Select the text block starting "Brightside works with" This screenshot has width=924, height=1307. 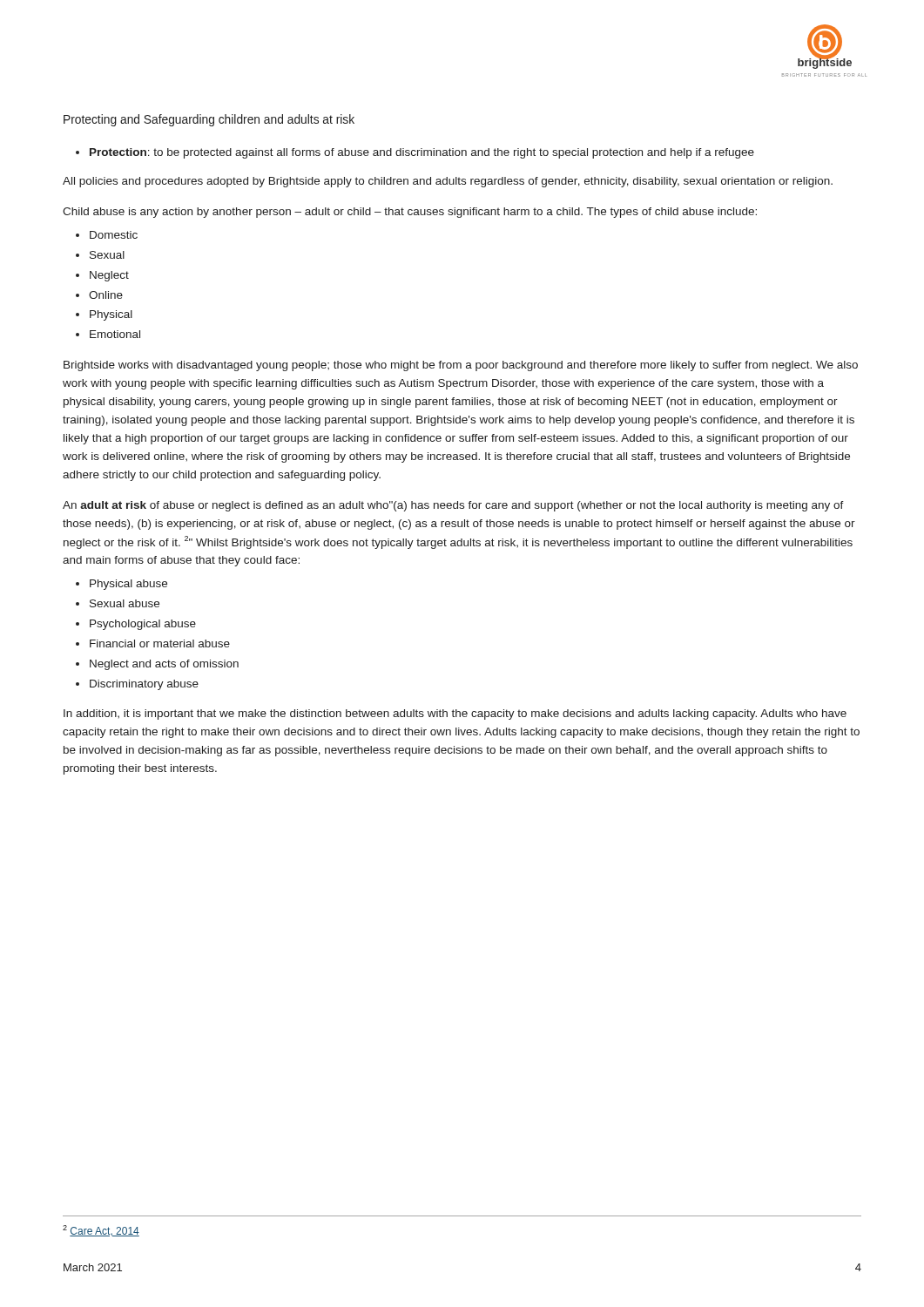click(x=461, y=420)
